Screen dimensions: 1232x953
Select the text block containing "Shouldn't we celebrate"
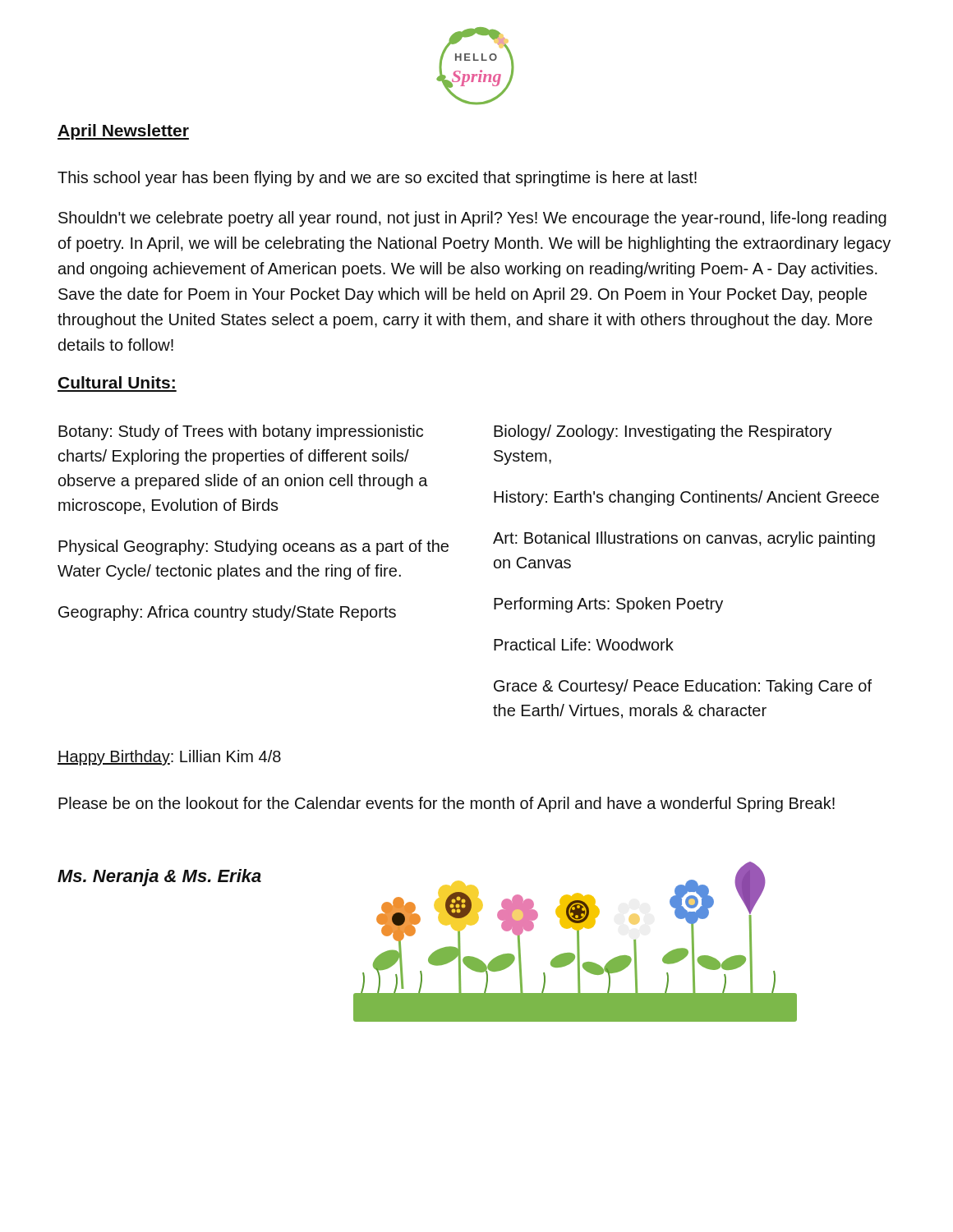click(x=474, y=281)
